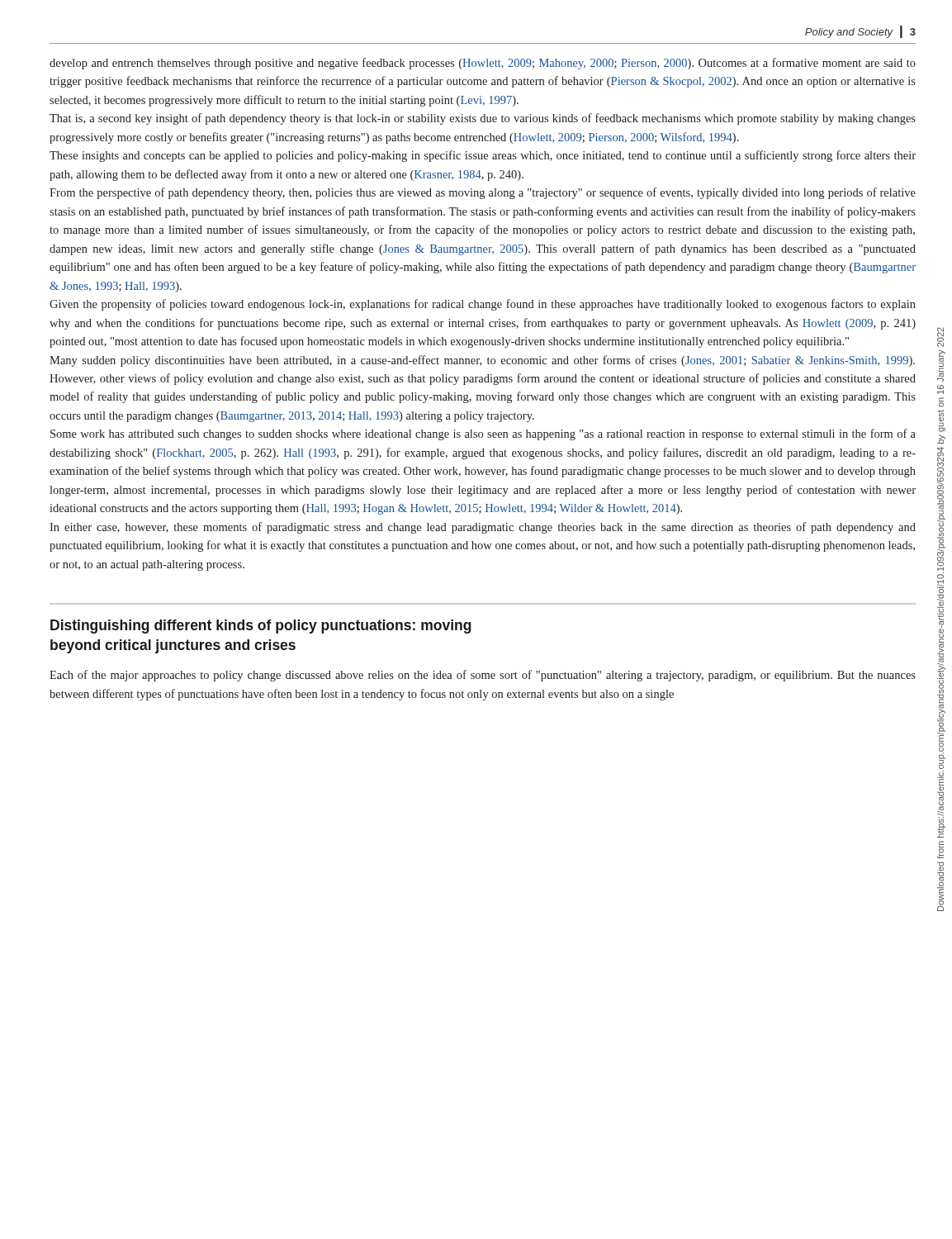This screenshot has width=952, height=1239.
Task: Find the block starting "Given the propensity of policies"
Action: [x=483, y=323]
